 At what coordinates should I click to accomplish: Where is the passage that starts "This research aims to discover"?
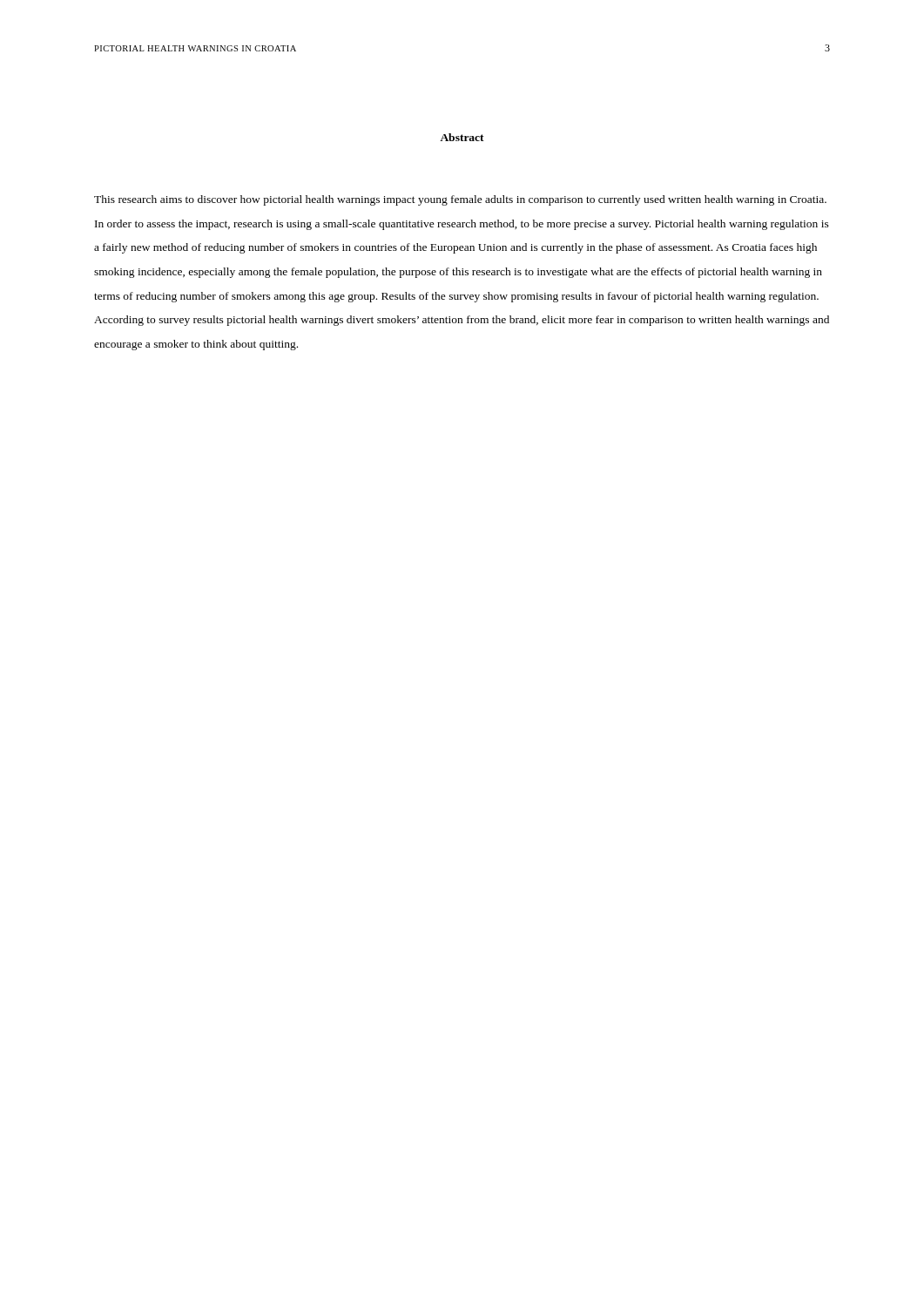(462, 271)
